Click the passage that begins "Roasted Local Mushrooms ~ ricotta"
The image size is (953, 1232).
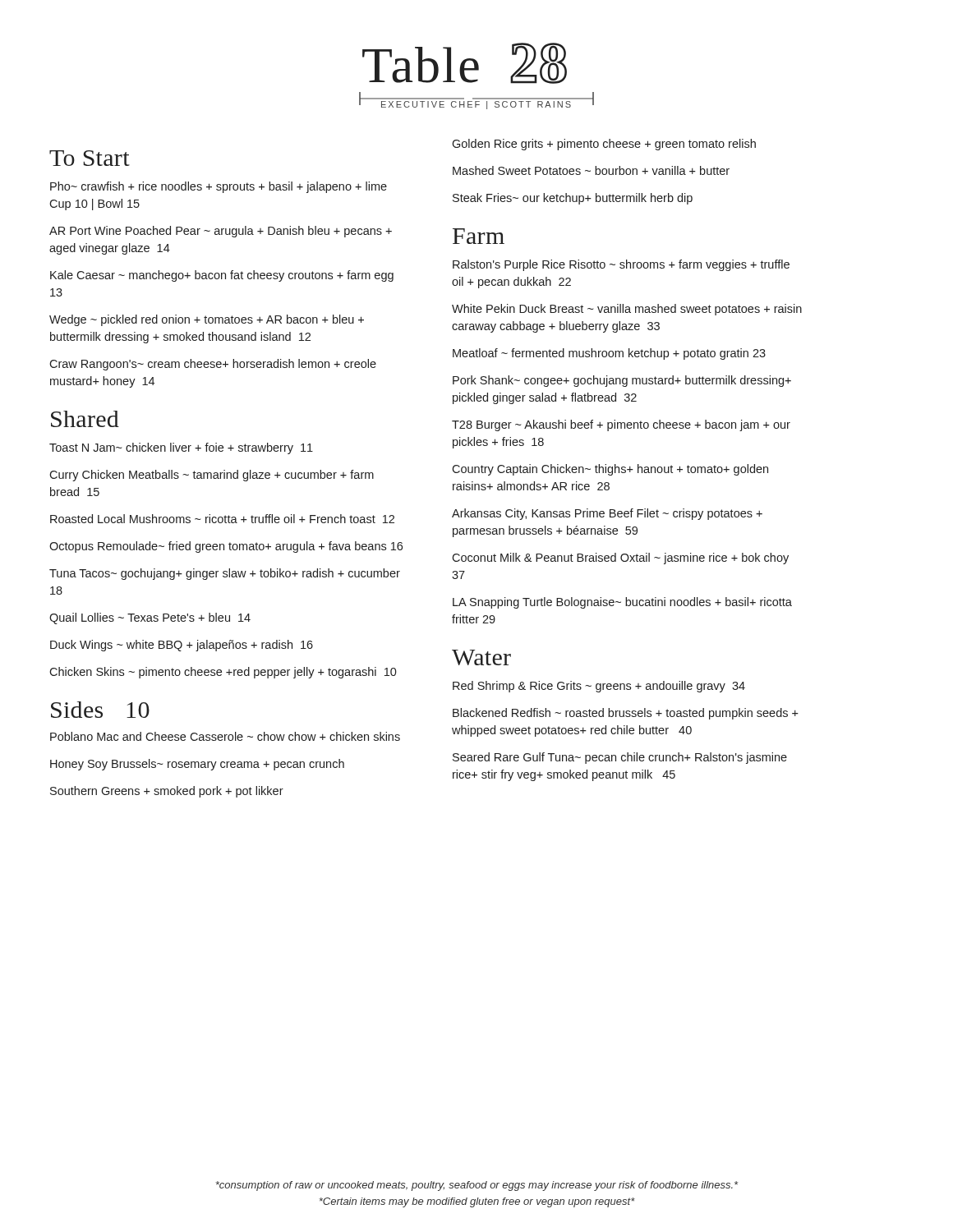point(222,519)
